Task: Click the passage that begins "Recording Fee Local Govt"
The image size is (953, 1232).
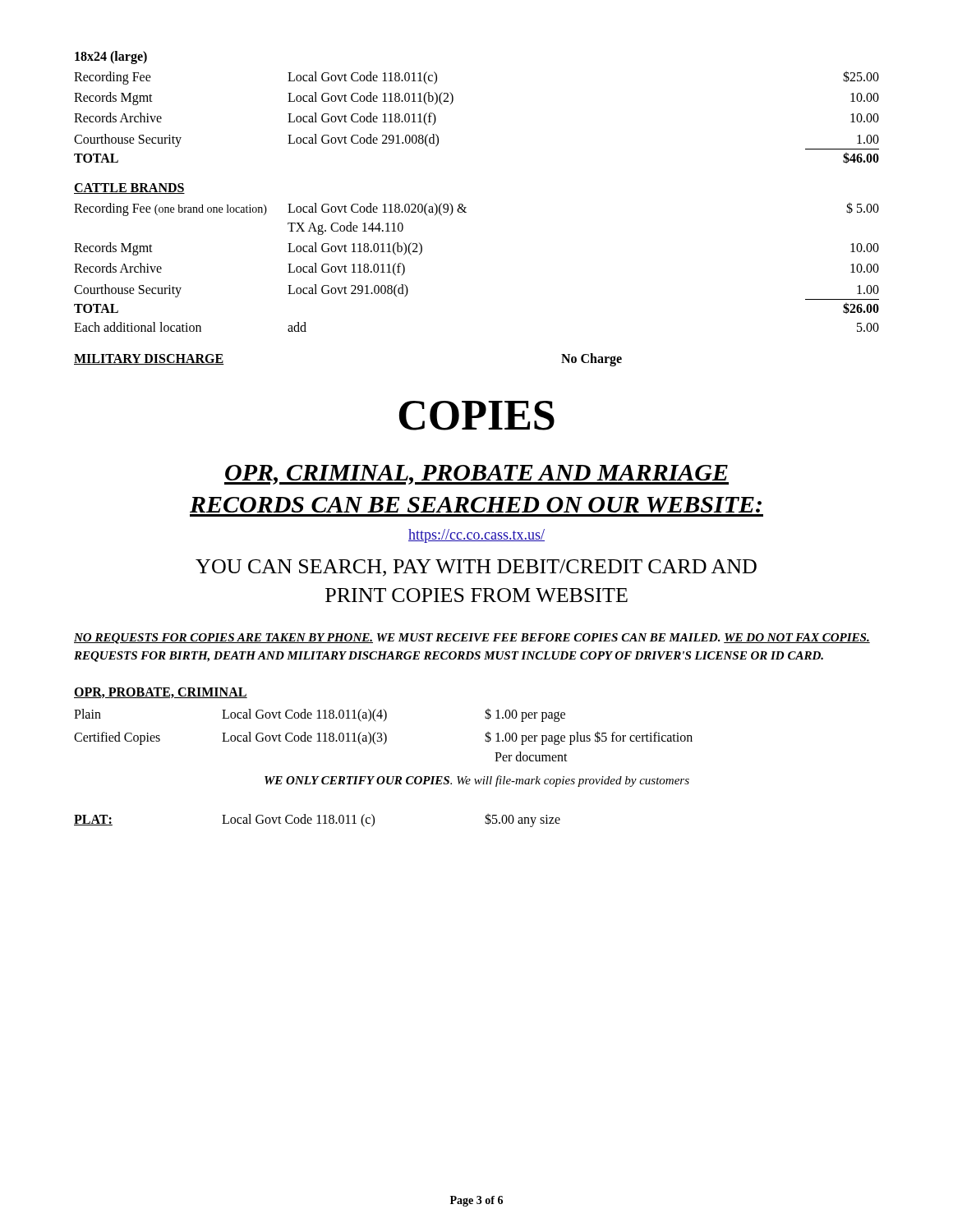Action: click(x=114, y=78)
